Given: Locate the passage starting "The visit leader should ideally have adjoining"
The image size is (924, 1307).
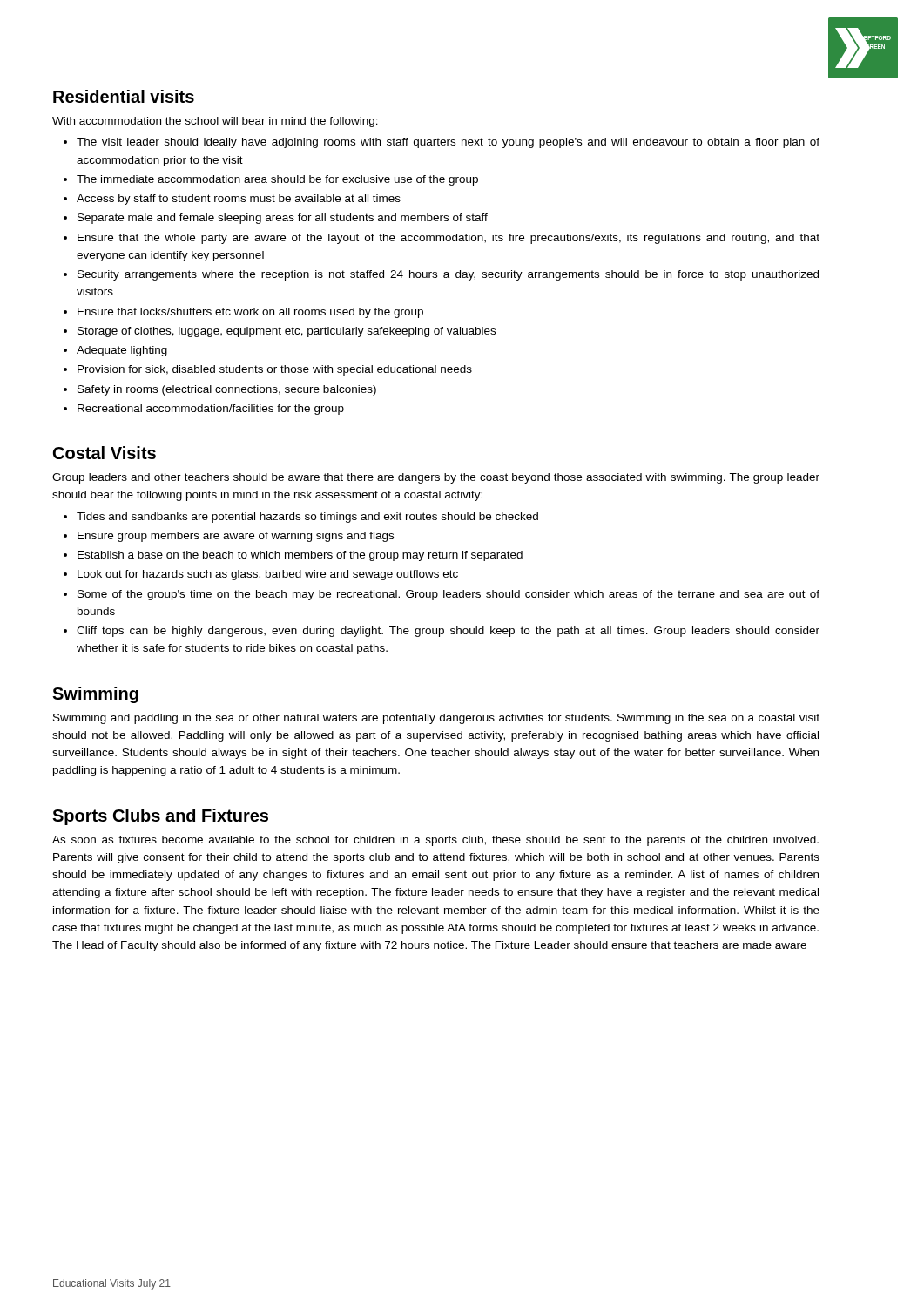Looking at the screenshot, I should click(x=448, y=151).
